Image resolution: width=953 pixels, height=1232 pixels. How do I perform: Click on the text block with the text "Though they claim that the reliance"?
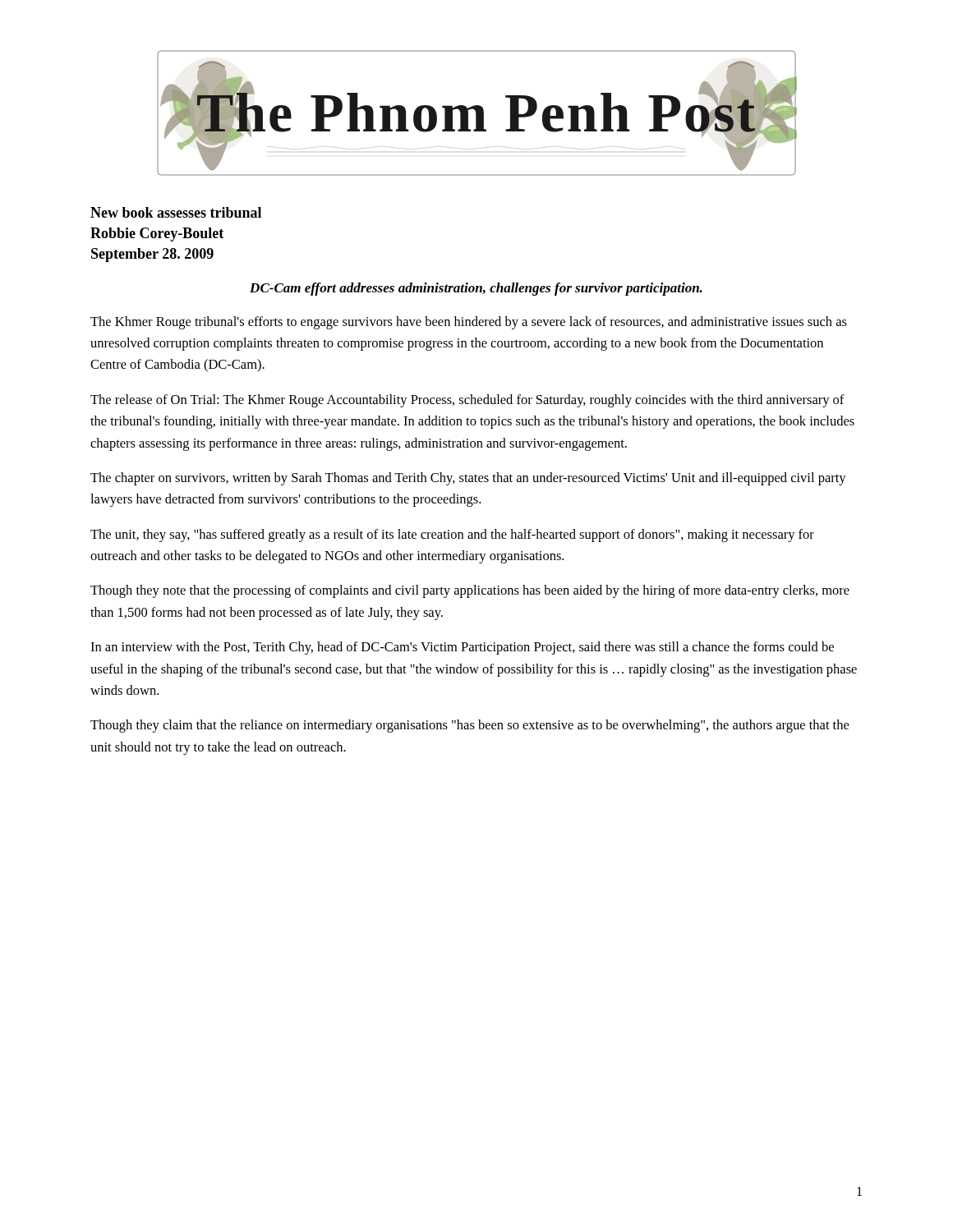[x=470, y=736]
